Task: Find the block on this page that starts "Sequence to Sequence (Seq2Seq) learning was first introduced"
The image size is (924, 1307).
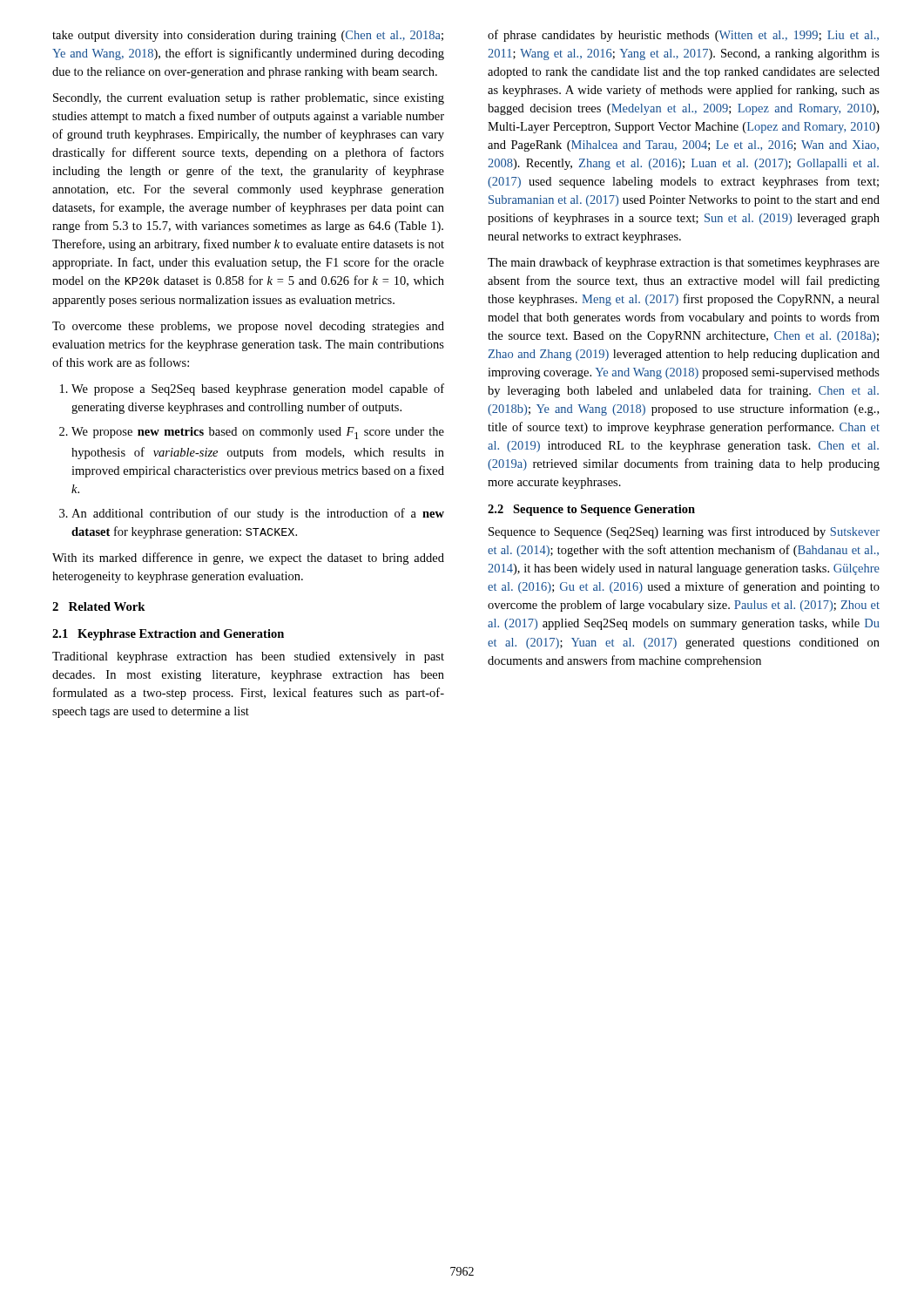Action: 684,596
